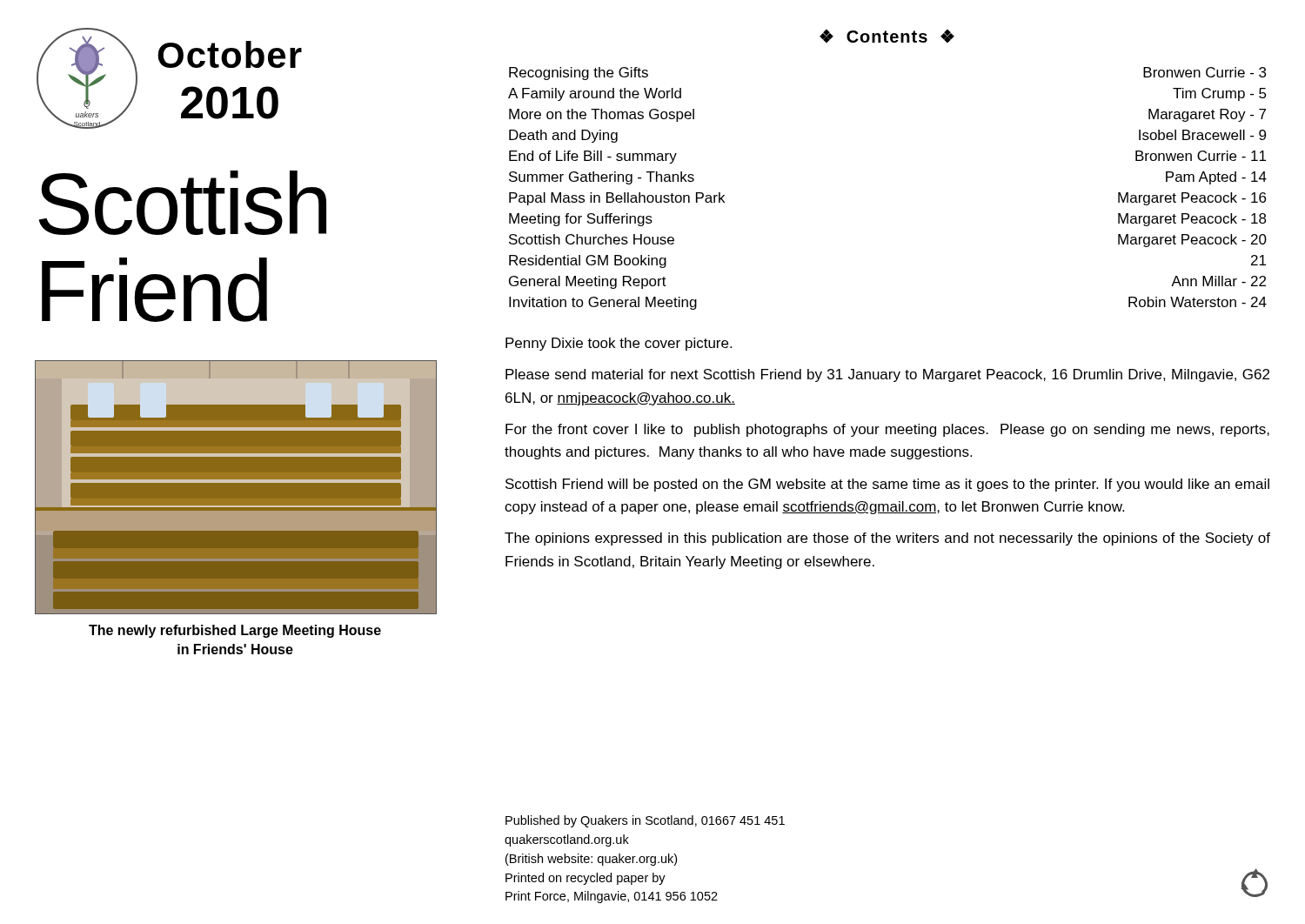Find the photo
The width and height of the screenshot is (1305, 924).
tap(236, 487)
